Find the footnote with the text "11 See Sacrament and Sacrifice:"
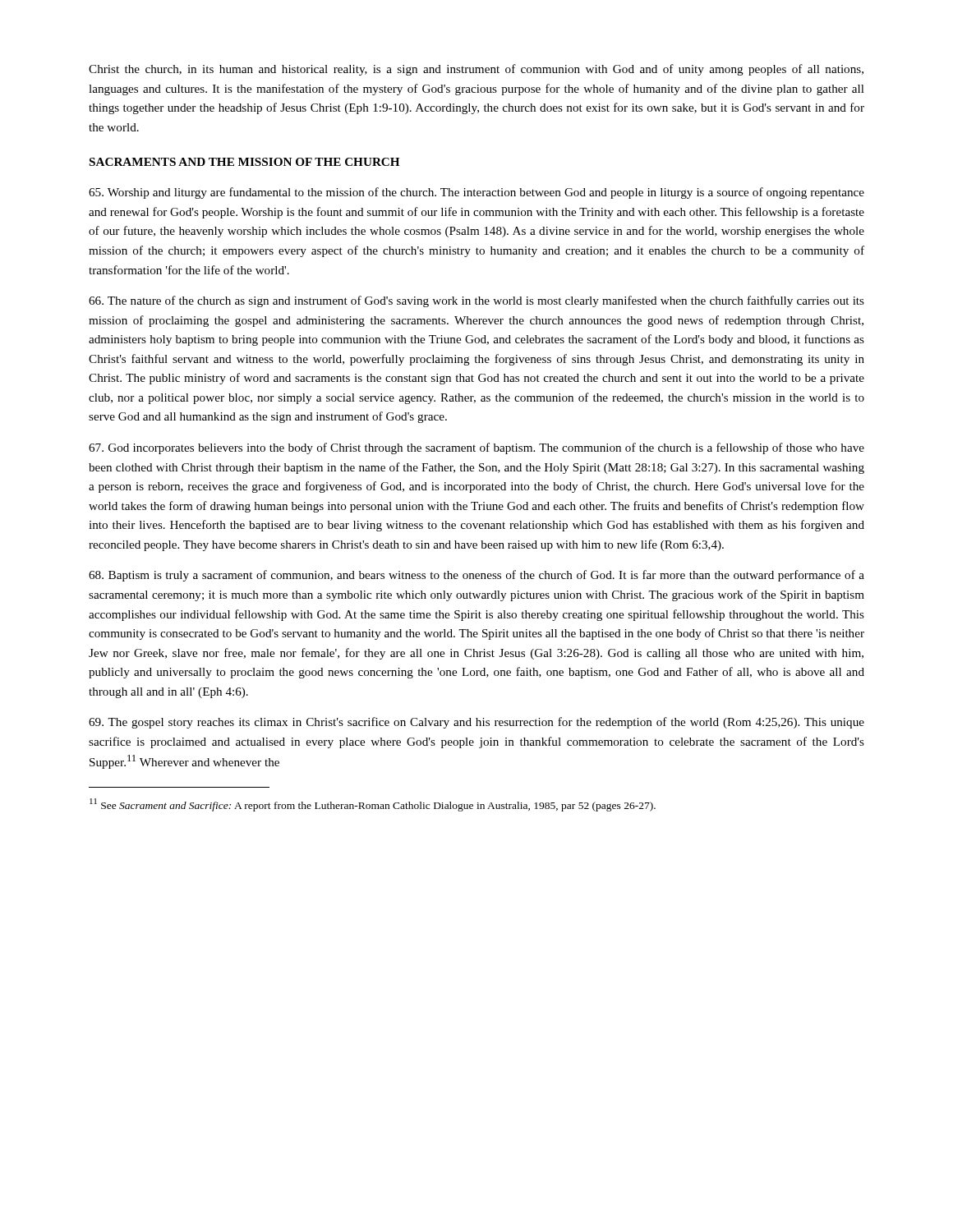The width and height of the screenshot is (953, 1232). coord(372,804)
